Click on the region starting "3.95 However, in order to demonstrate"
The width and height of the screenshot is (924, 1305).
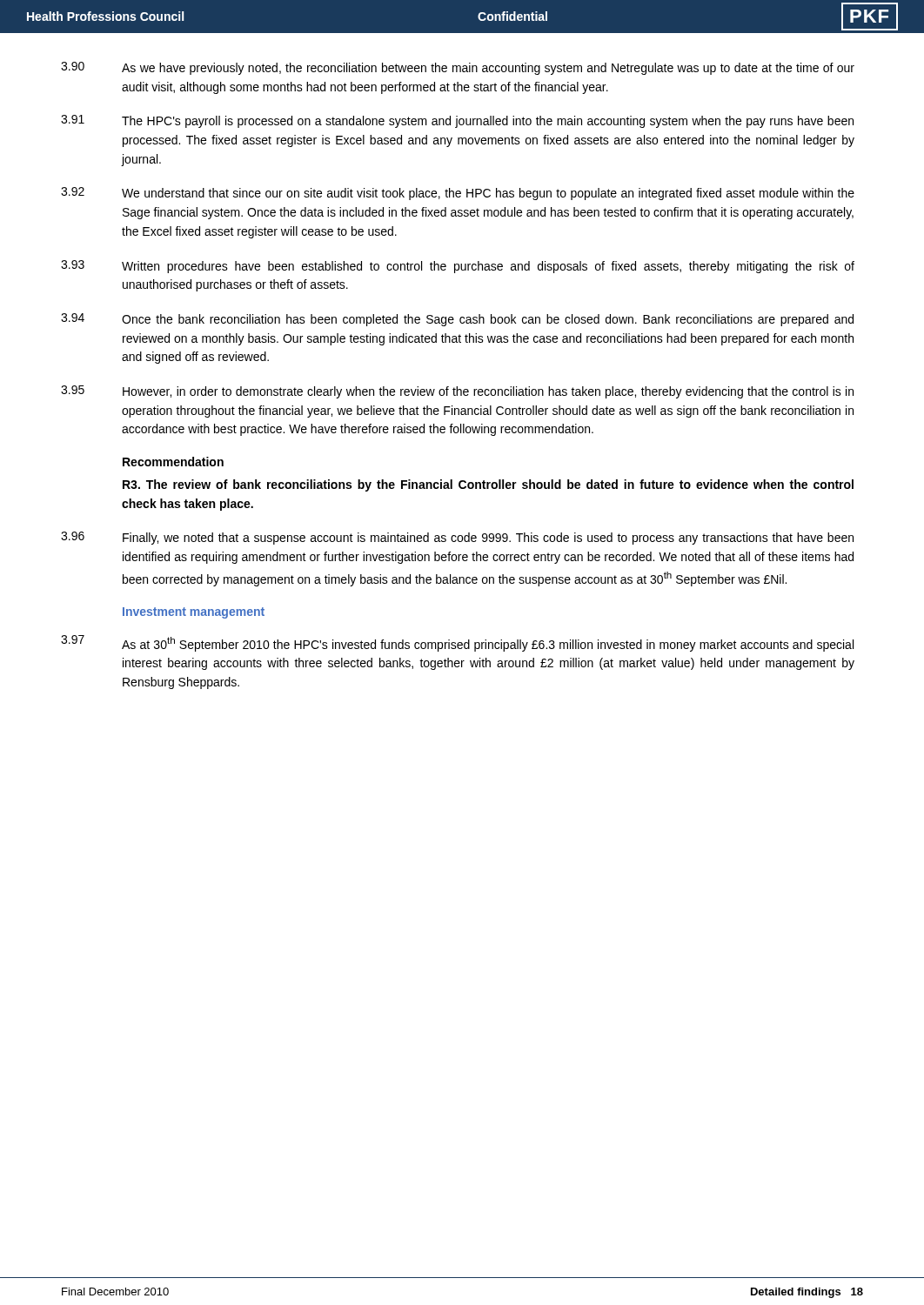tap(458, 411)
